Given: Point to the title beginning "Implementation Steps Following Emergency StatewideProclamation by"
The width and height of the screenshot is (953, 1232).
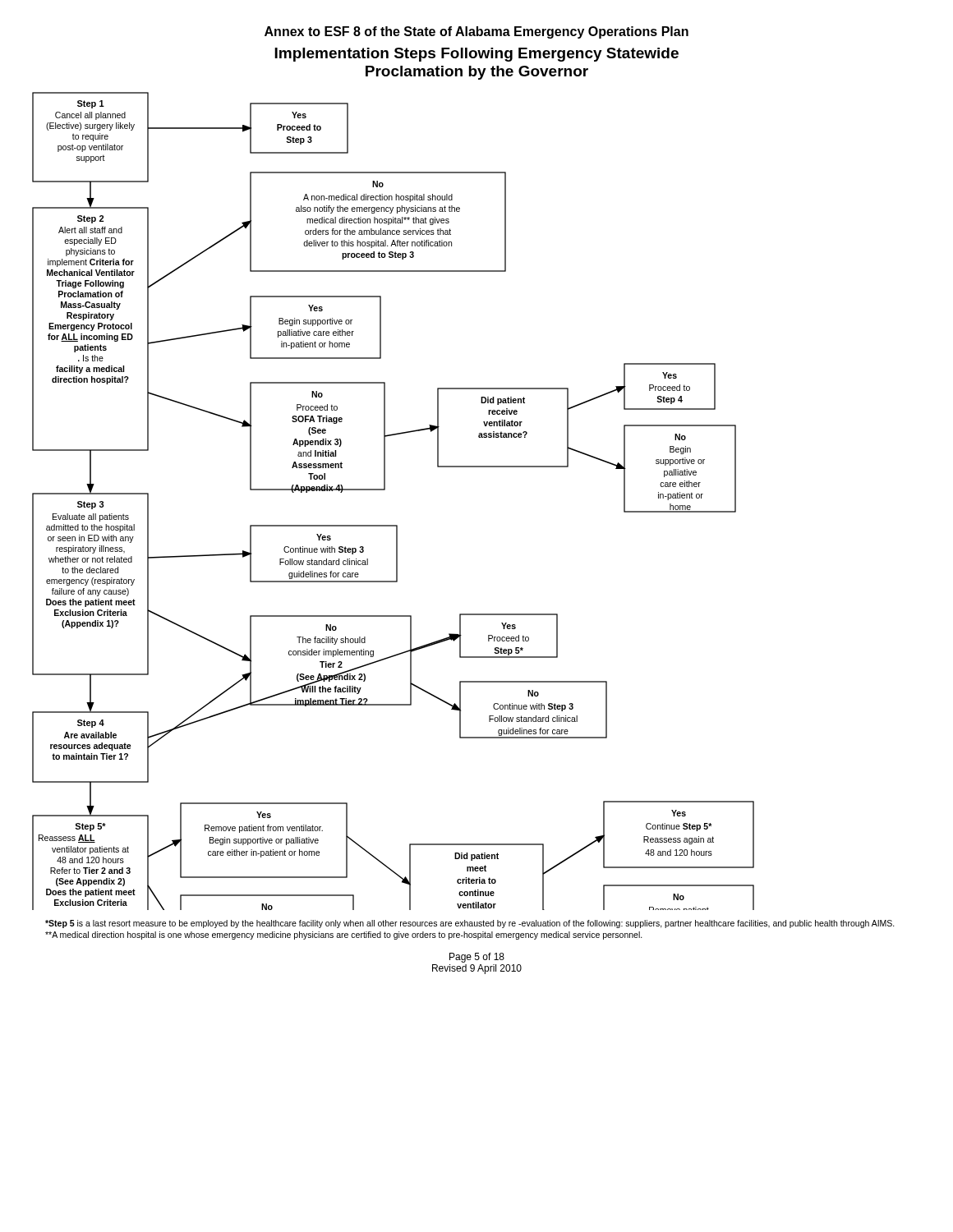Looking at the screenshot, I should click(476, 62).
